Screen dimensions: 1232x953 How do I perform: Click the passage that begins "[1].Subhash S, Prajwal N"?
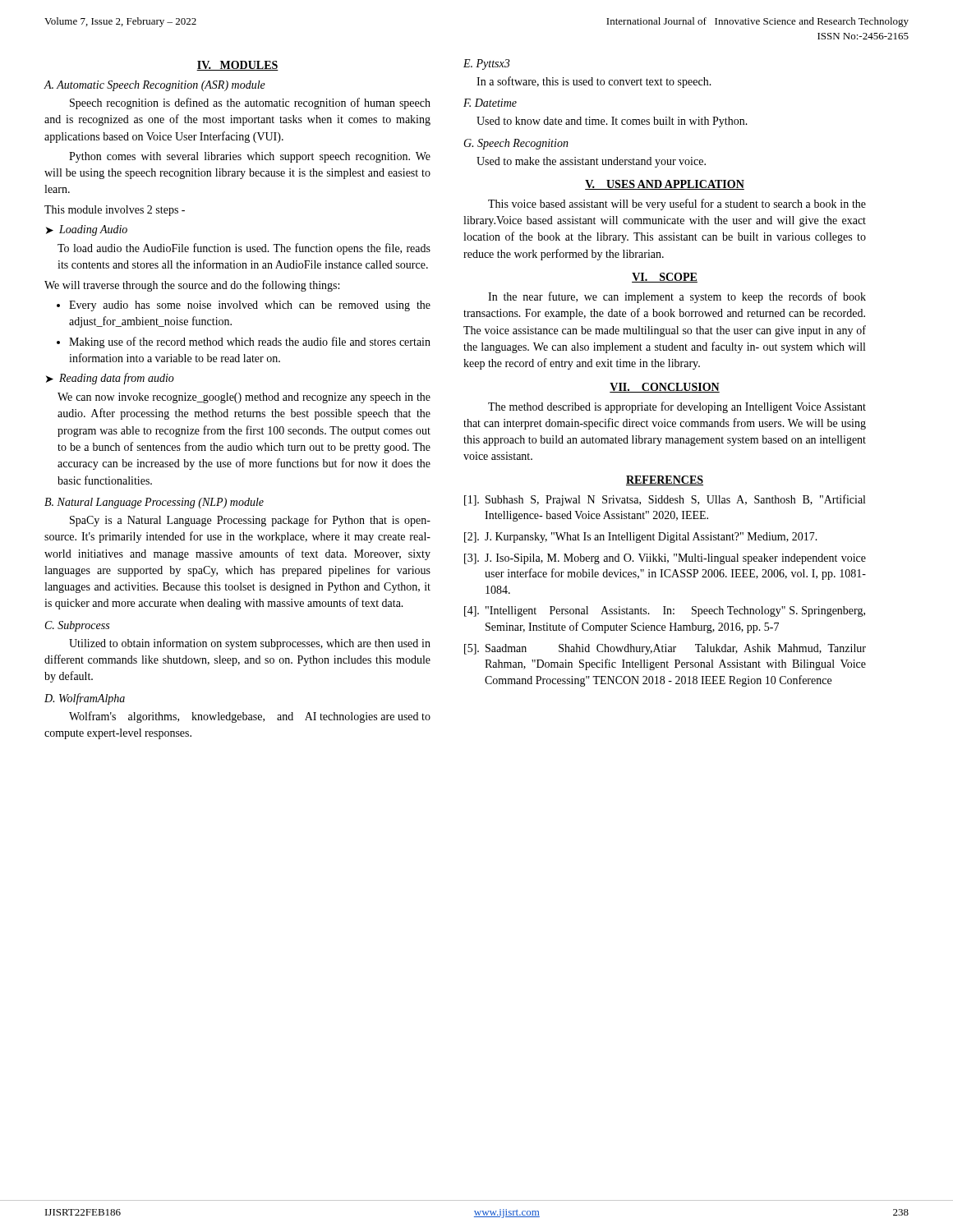coord(665,508)
